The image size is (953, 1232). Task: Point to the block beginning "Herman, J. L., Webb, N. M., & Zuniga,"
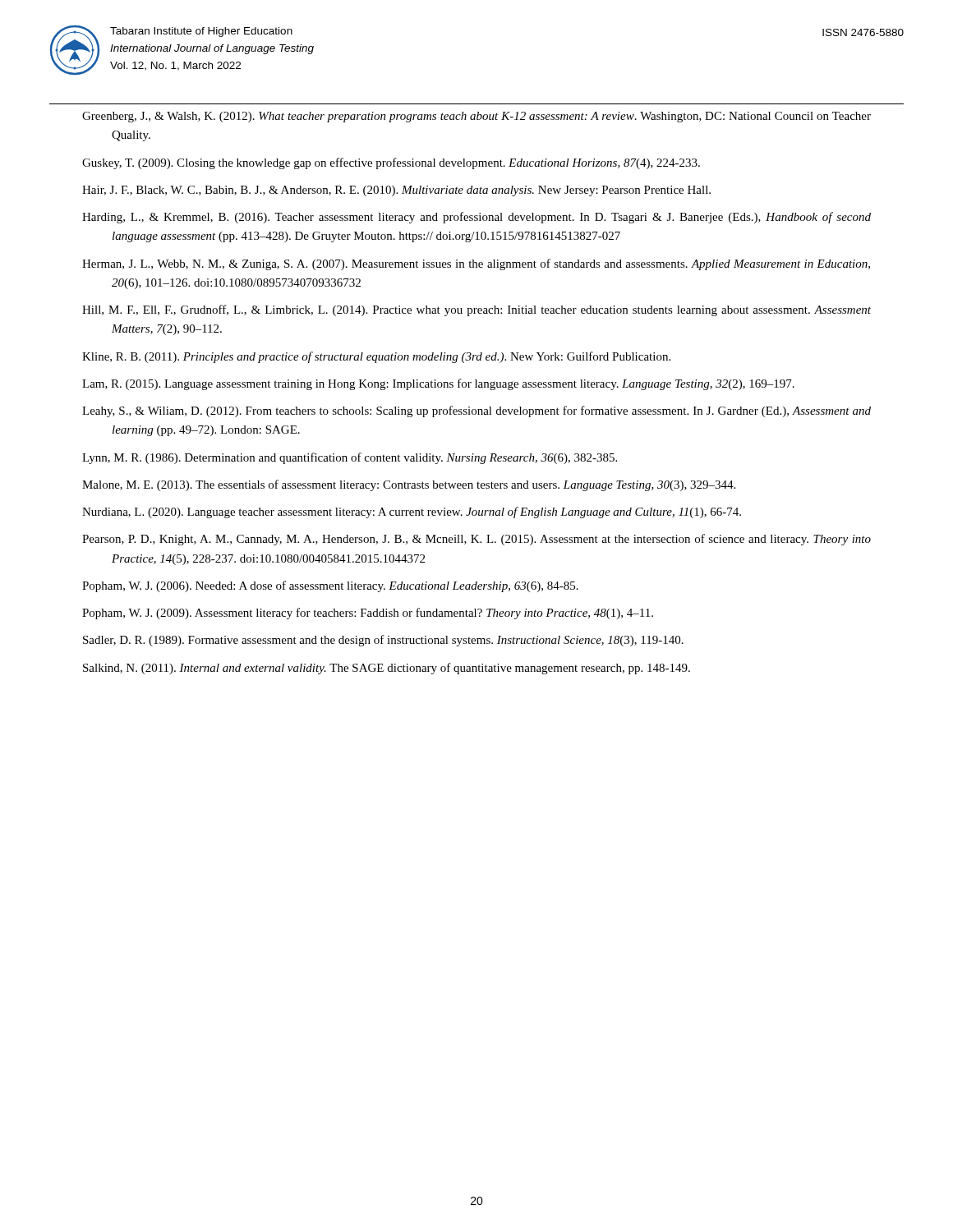pos(476,273)
